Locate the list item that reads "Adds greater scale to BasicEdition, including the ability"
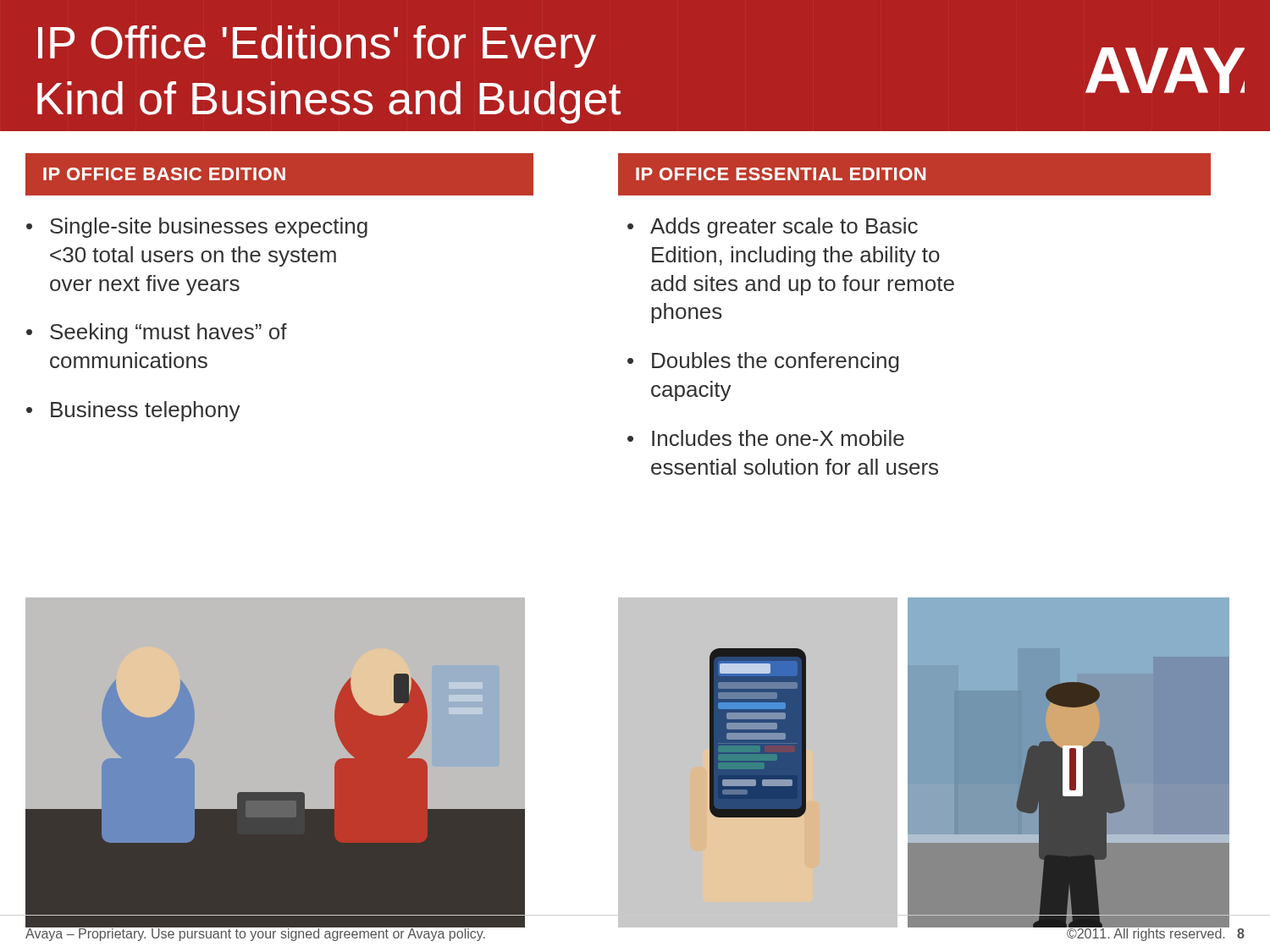1270x952 pixels. click(803, 269)
